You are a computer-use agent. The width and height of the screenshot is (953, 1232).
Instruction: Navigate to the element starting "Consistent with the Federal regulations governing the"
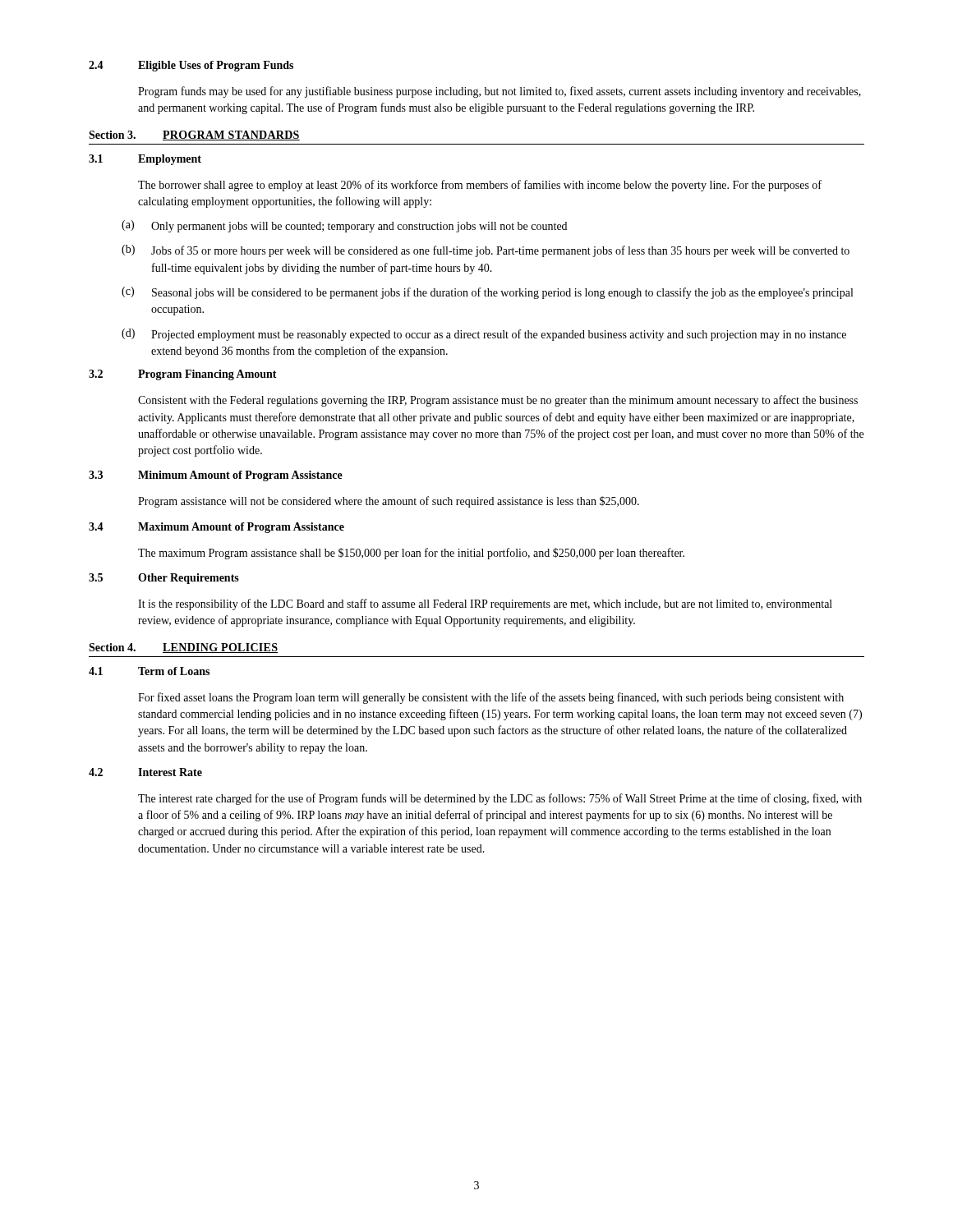(476, 426)
